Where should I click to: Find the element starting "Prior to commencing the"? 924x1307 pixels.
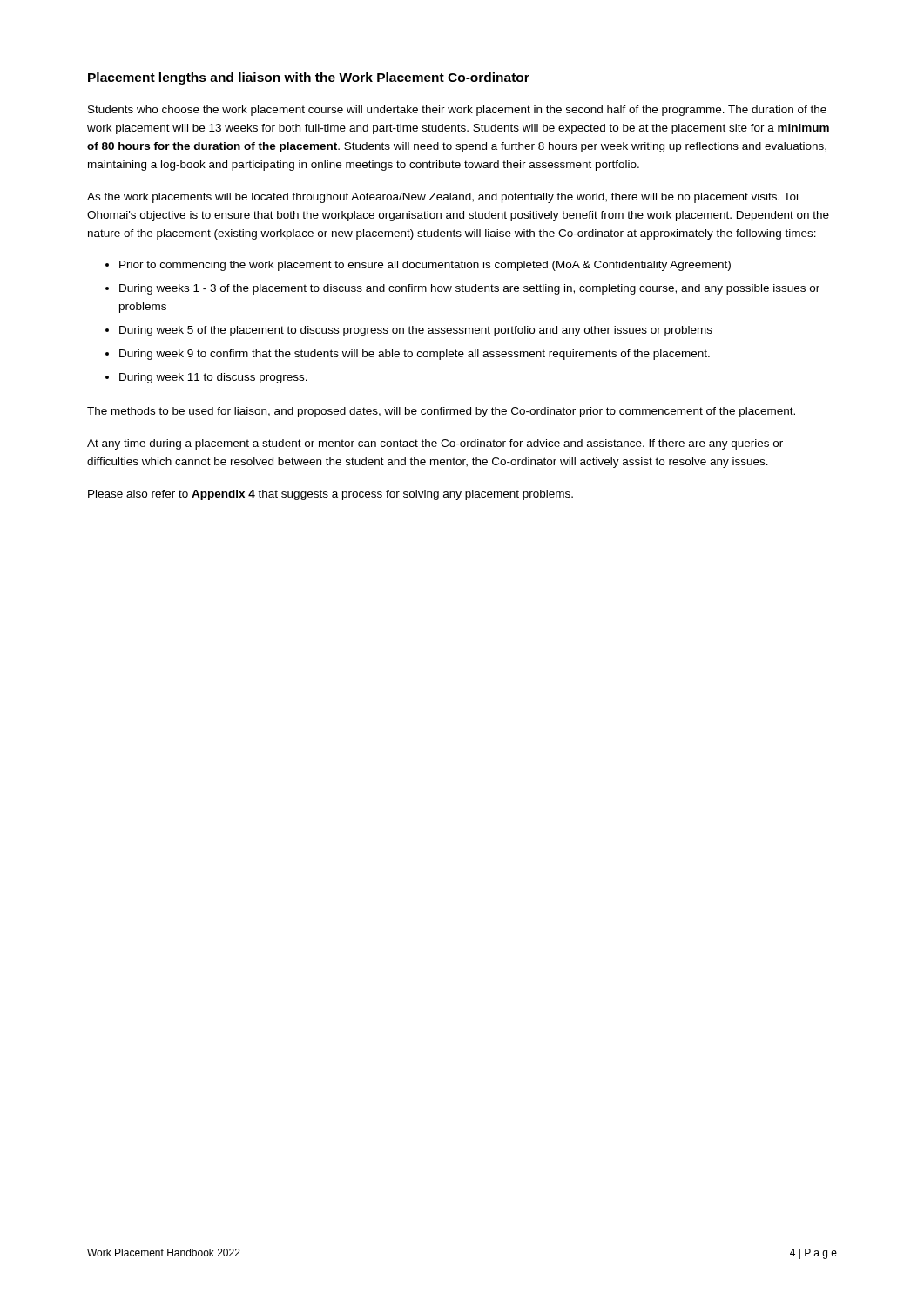(425, 265)
